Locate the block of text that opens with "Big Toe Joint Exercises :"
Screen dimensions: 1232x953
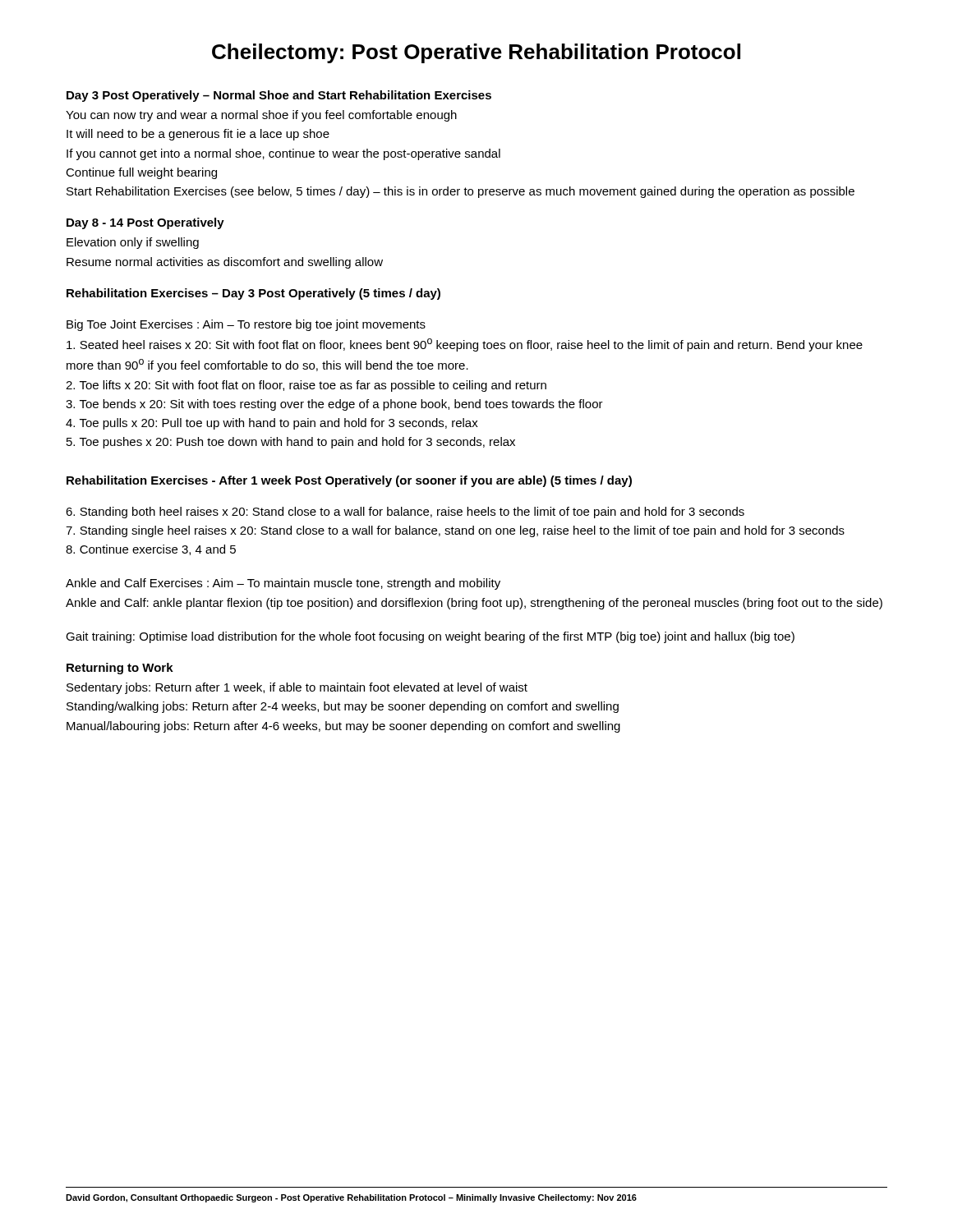pos(476,383)
